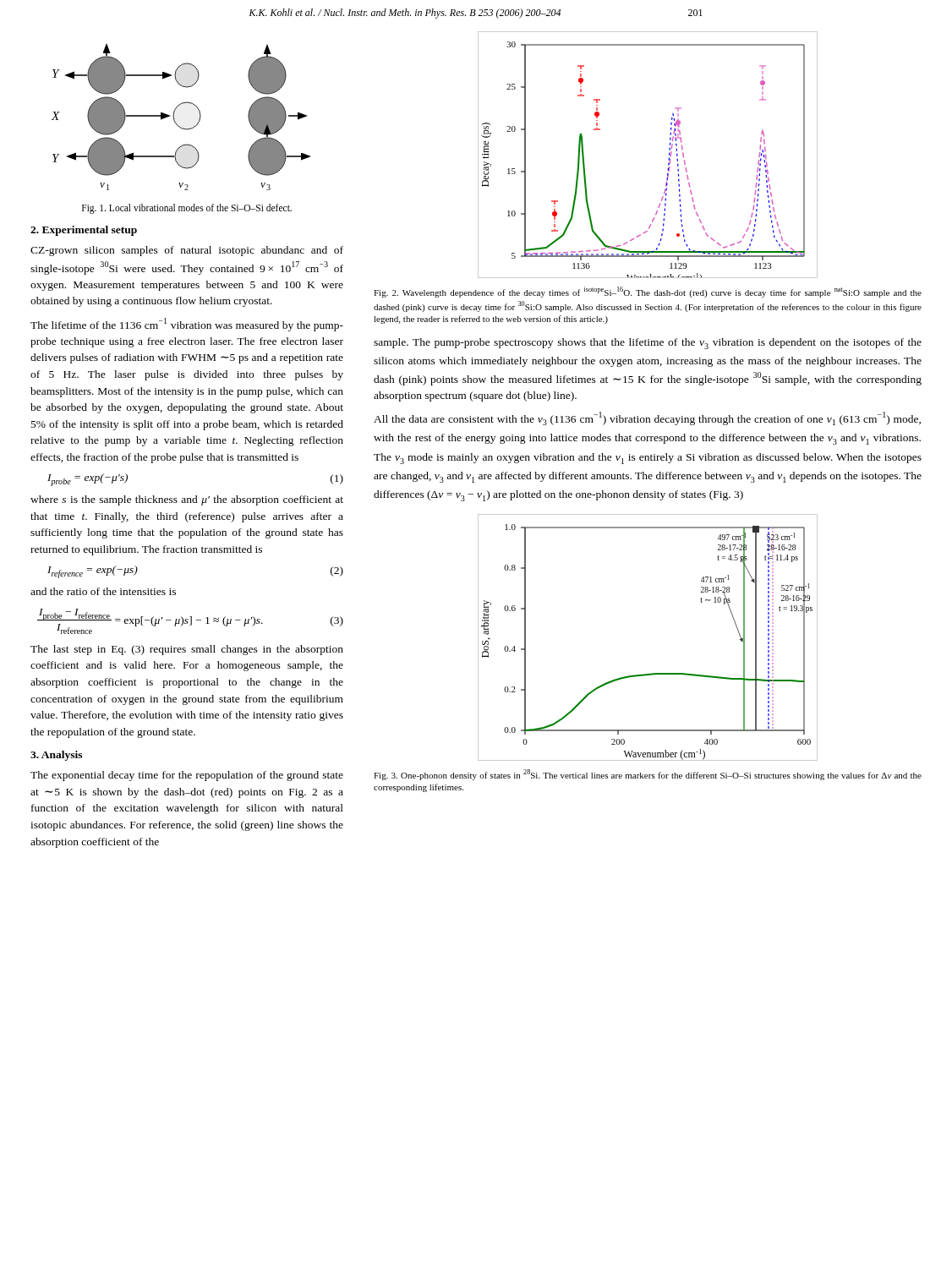Locate the text block containing "The lifetime of the 1136 cm−1"

coord(187,390)
